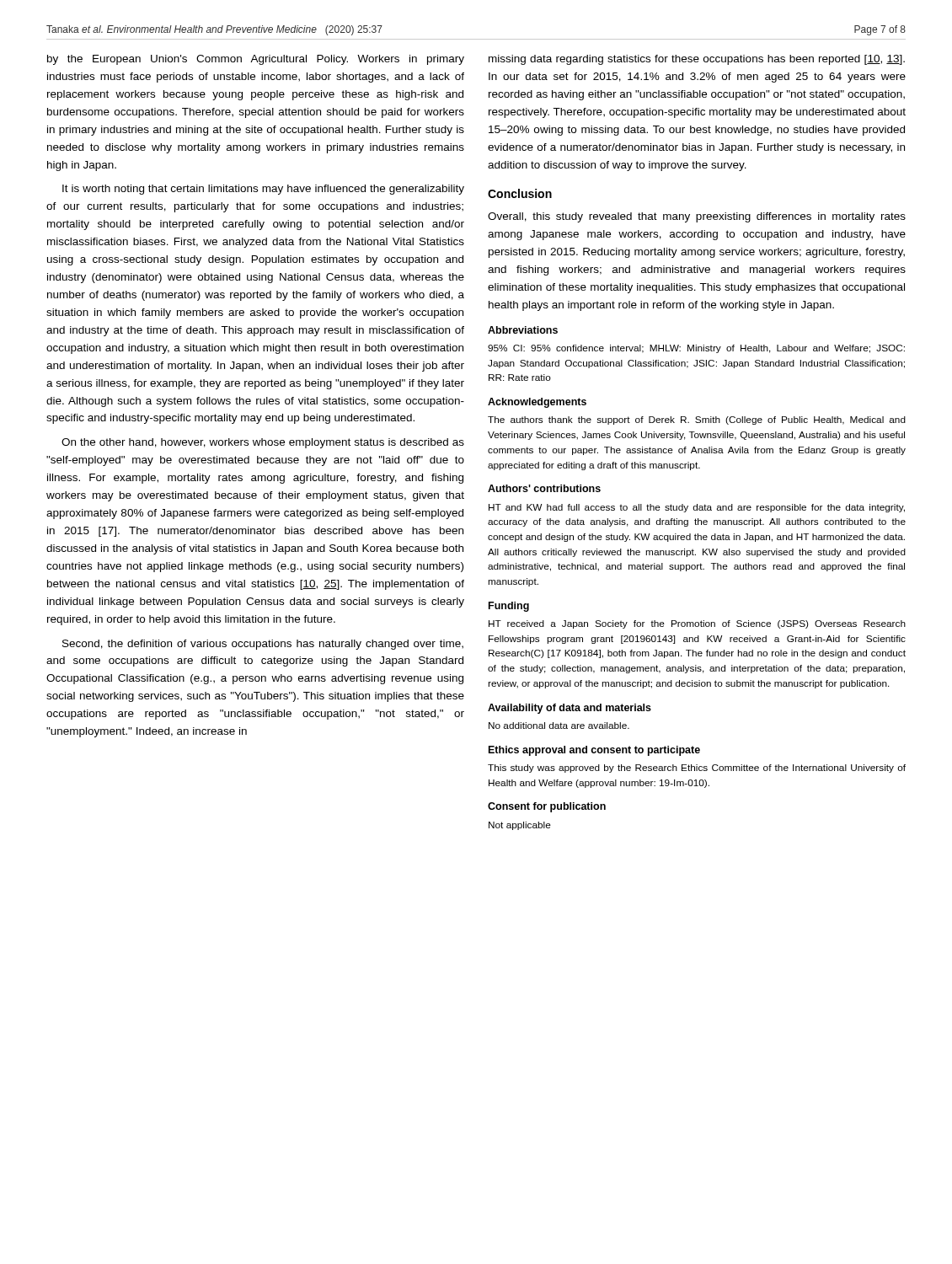Locate the text block containing "The authors thank"
The image size is (952, 1264).
tap(697, 443)
